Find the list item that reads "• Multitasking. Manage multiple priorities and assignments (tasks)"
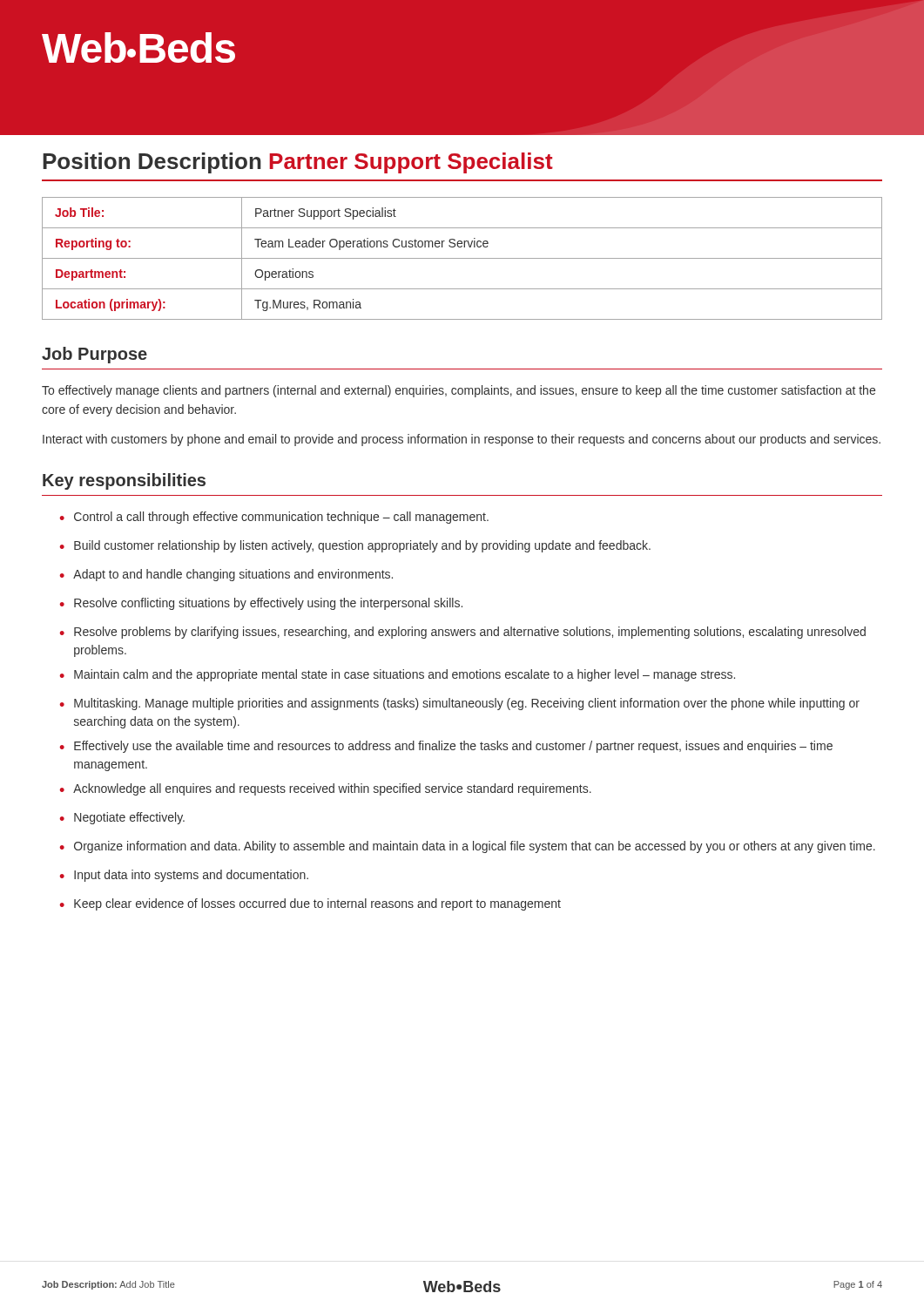Image resolution: width=924 pixels, height=1307 pixels. tap(471, 713)
